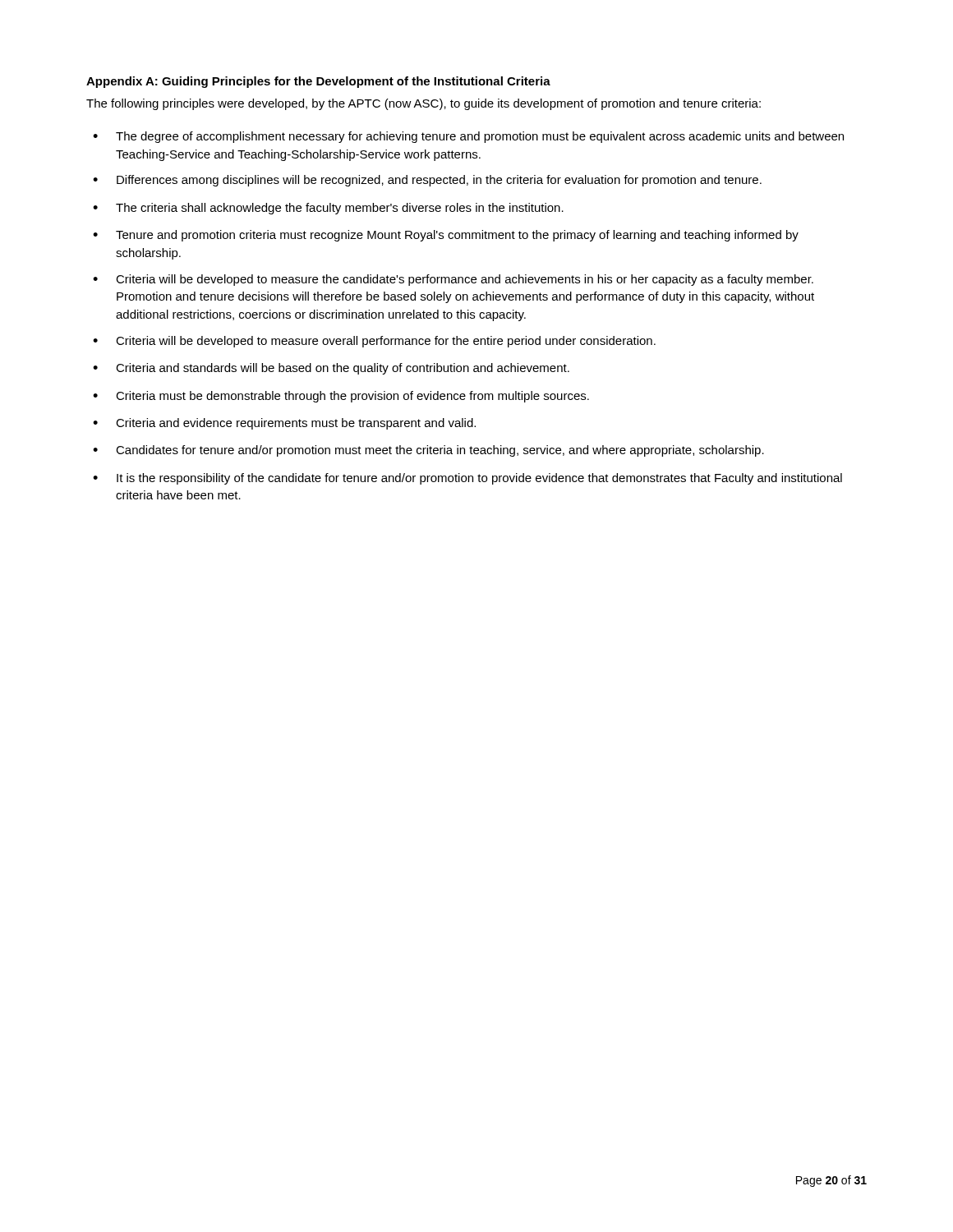The image size is (953, 1232).
Task: Click on the list item containing "• Criteria and evidence requirements"
Action: [x=476, y=424]
